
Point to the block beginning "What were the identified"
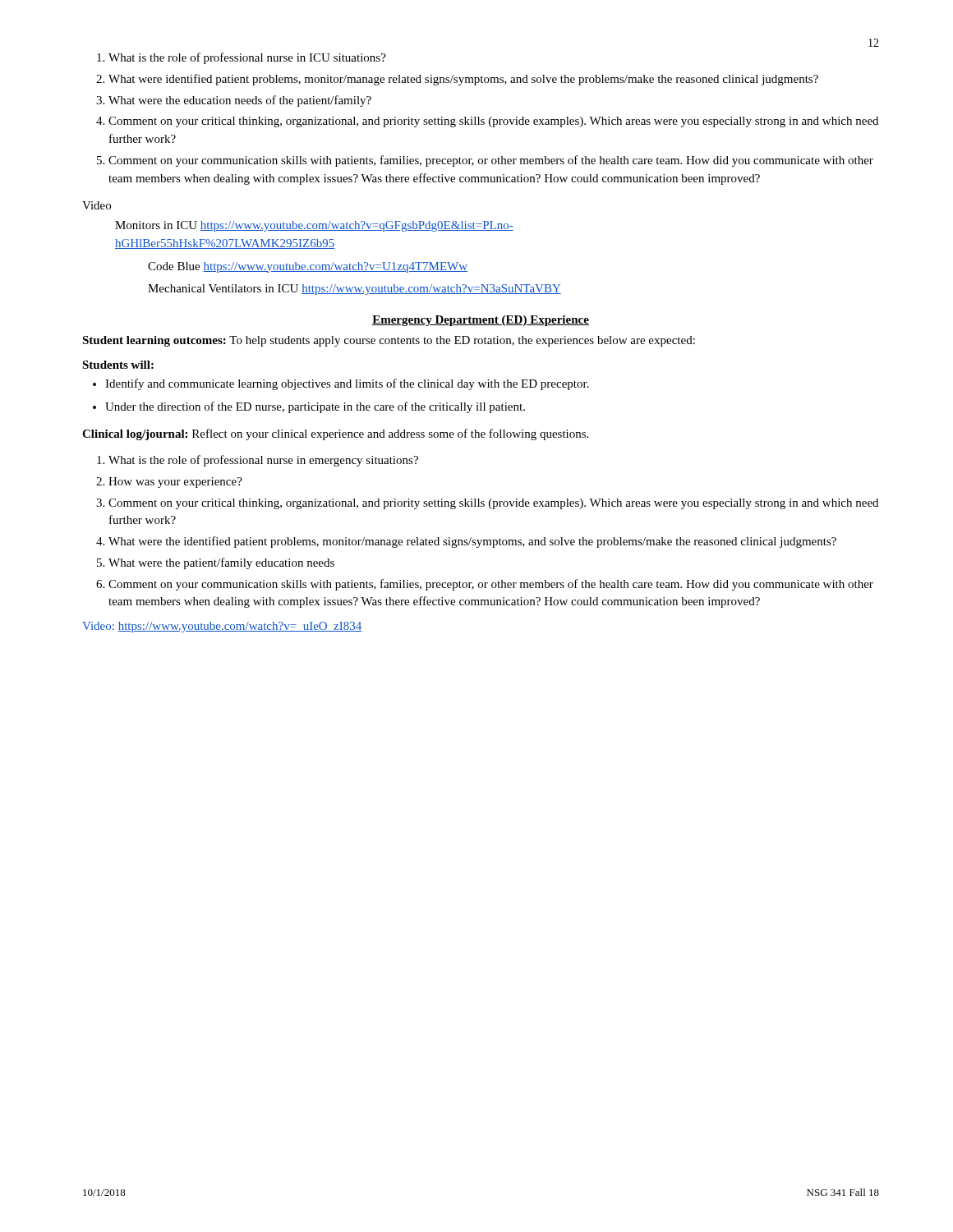click(x=473, y=541)
